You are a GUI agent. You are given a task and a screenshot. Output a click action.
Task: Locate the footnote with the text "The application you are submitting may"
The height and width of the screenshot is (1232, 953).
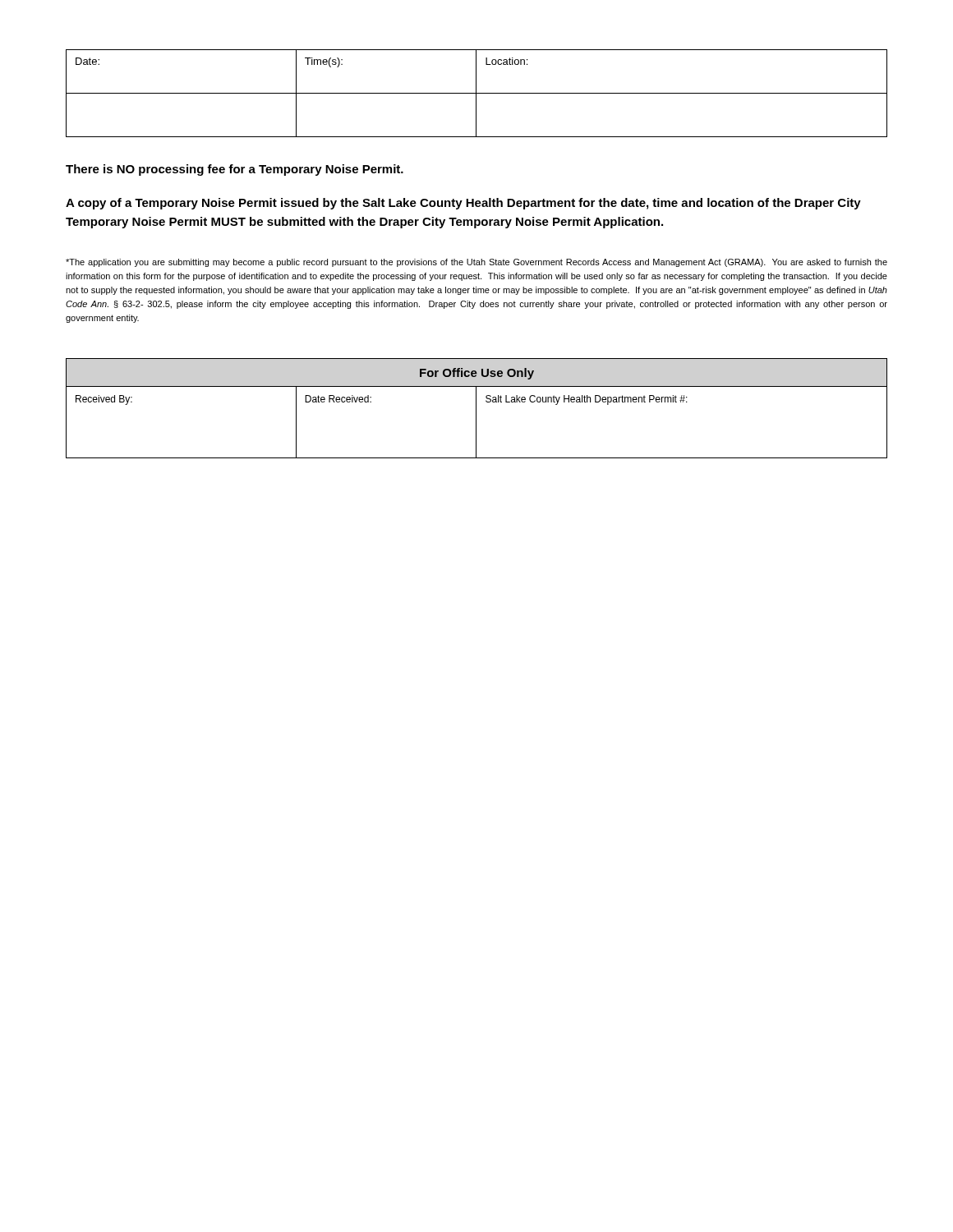click(476, 290)
